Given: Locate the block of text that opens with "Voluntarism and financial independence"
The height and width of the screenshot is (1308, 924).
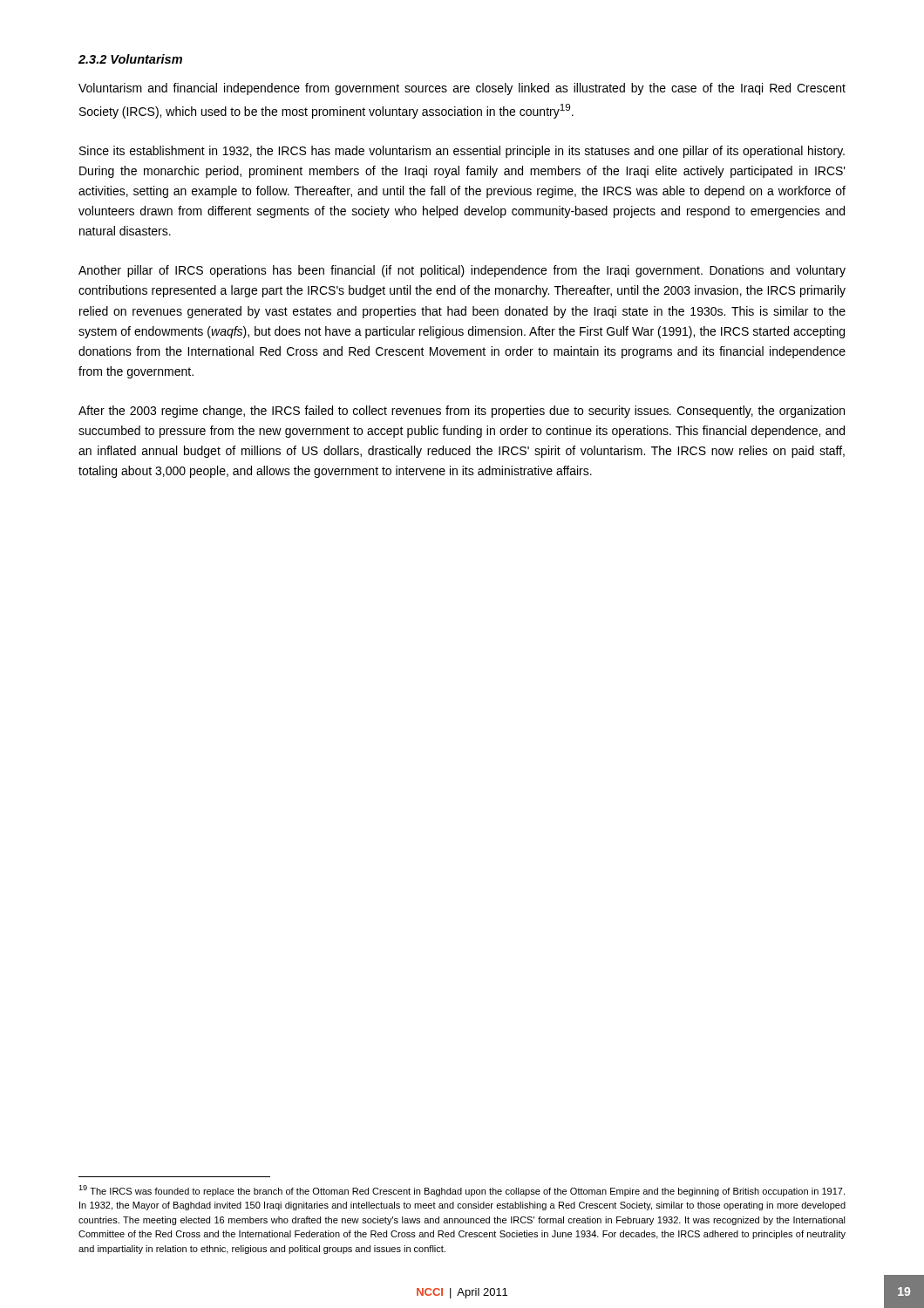Looking at the screenshot, I should [462, 100].
